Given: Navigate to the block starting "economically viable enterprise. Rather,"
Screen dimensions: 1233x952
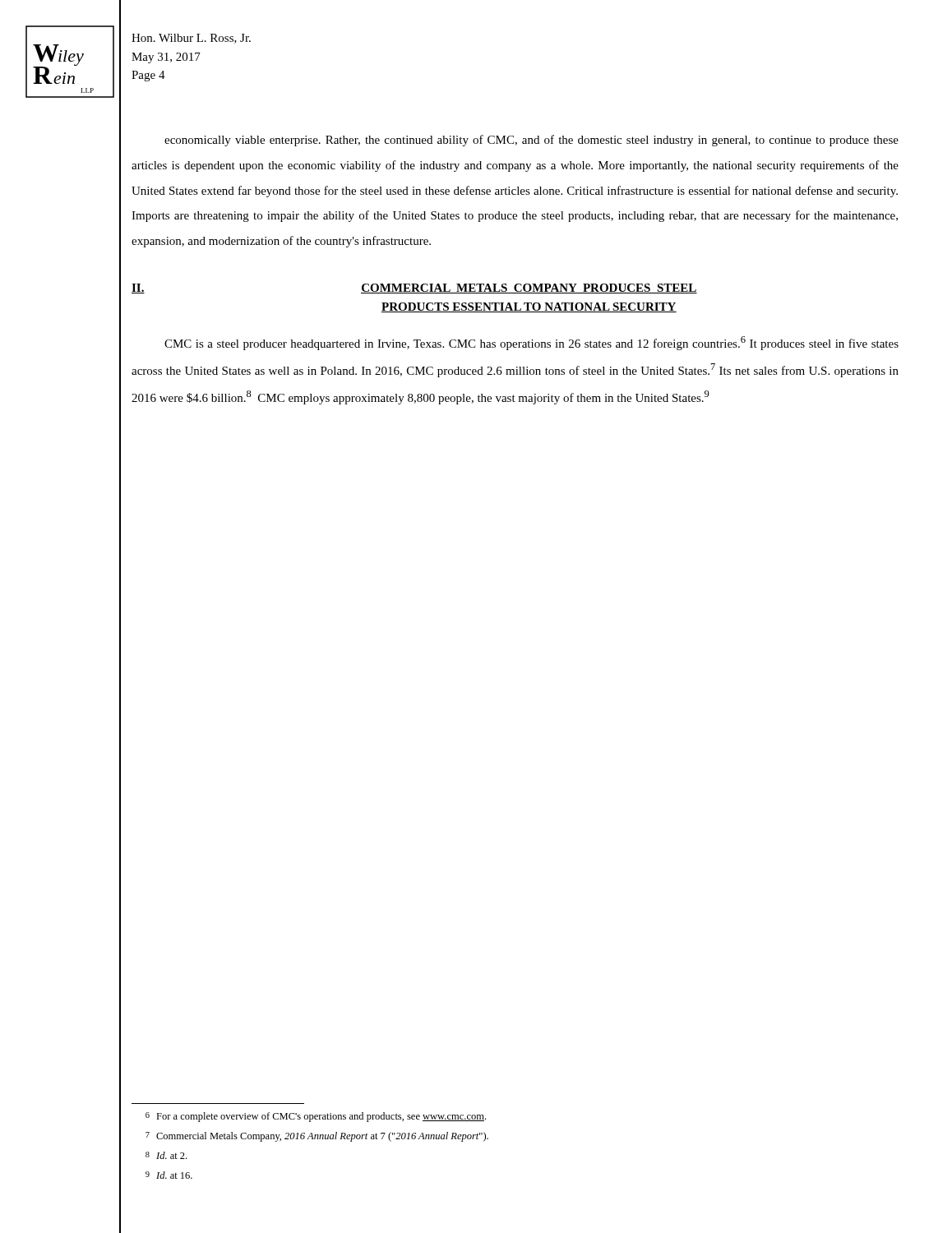Looking at the screenshot, I should pos(515,191).
